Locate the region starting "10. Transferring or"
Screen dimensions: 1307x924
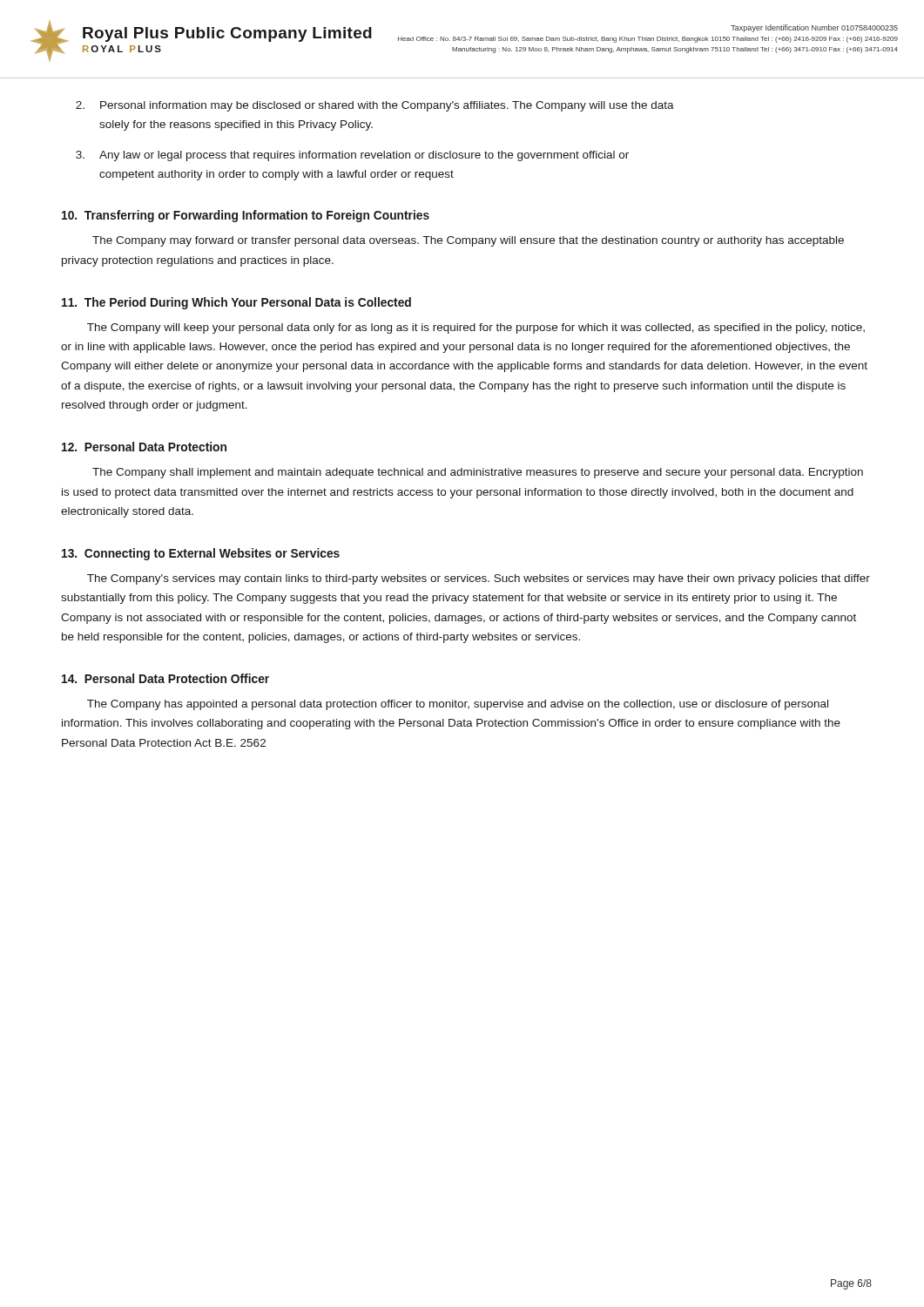click(x=245, y=216)
